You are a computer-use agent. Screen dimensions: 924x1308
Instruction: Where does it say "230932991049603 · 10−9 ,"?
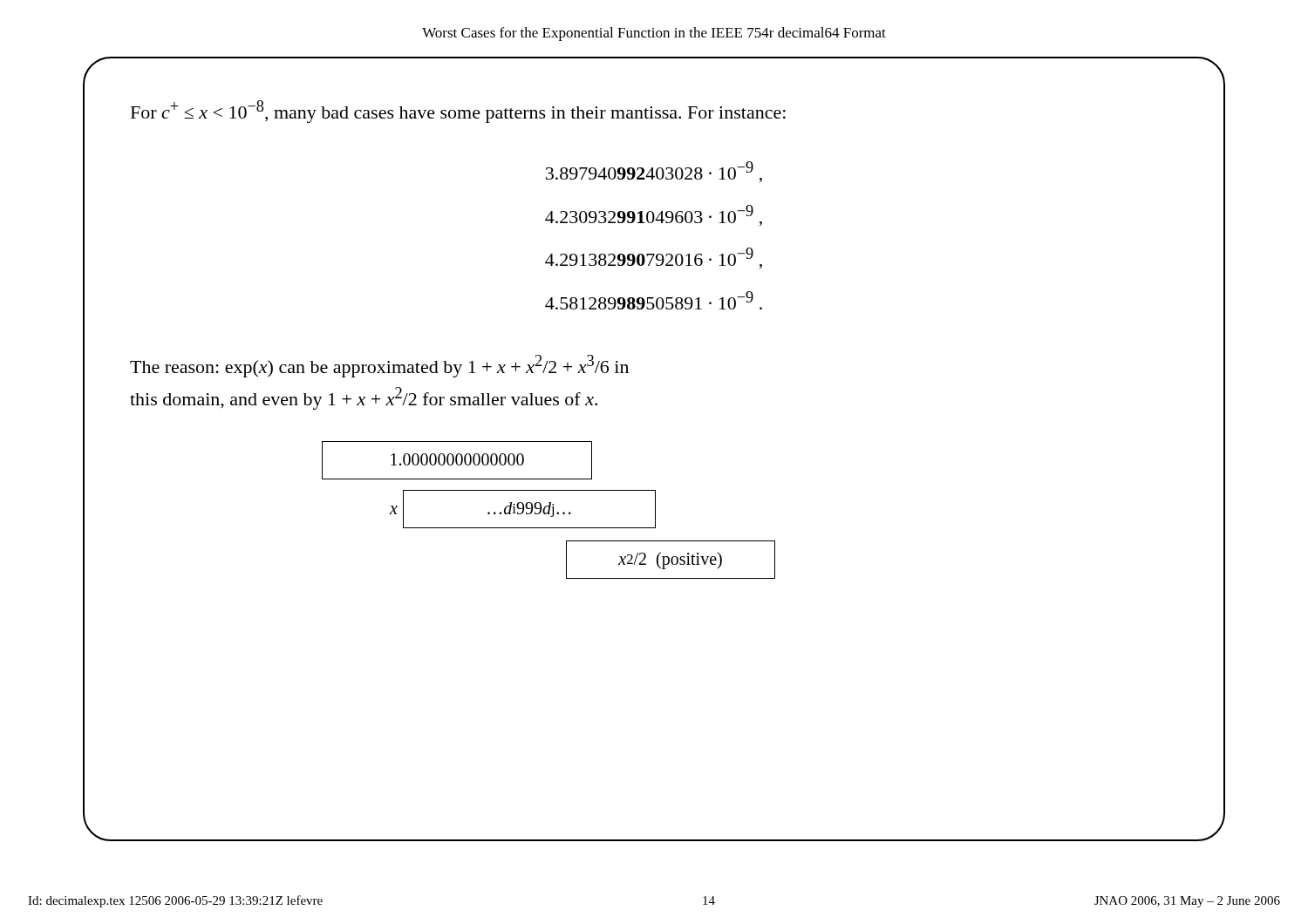654,215
